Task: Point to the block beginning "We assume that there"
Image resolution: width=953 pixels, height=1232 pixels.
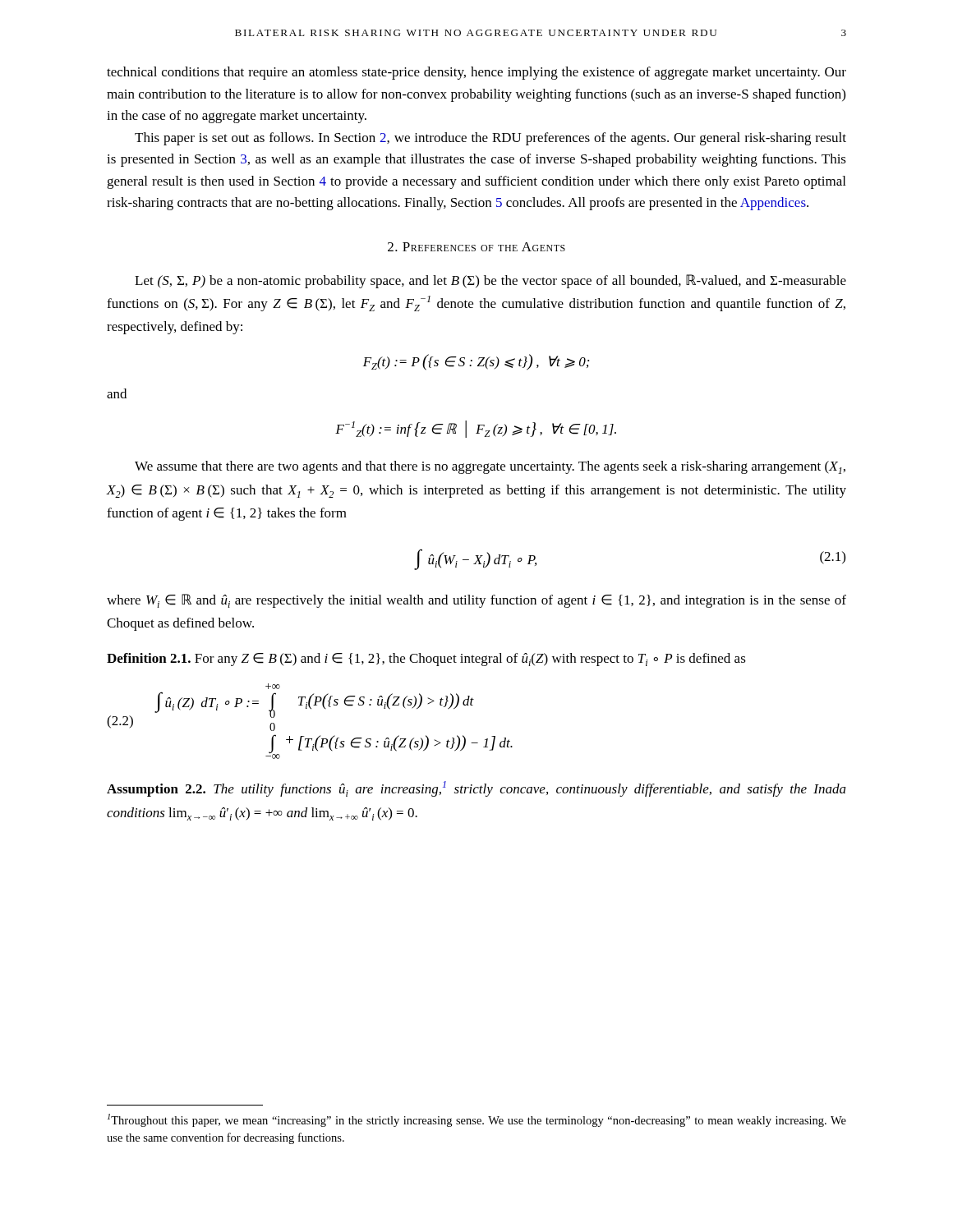Action: click(476, 490)
